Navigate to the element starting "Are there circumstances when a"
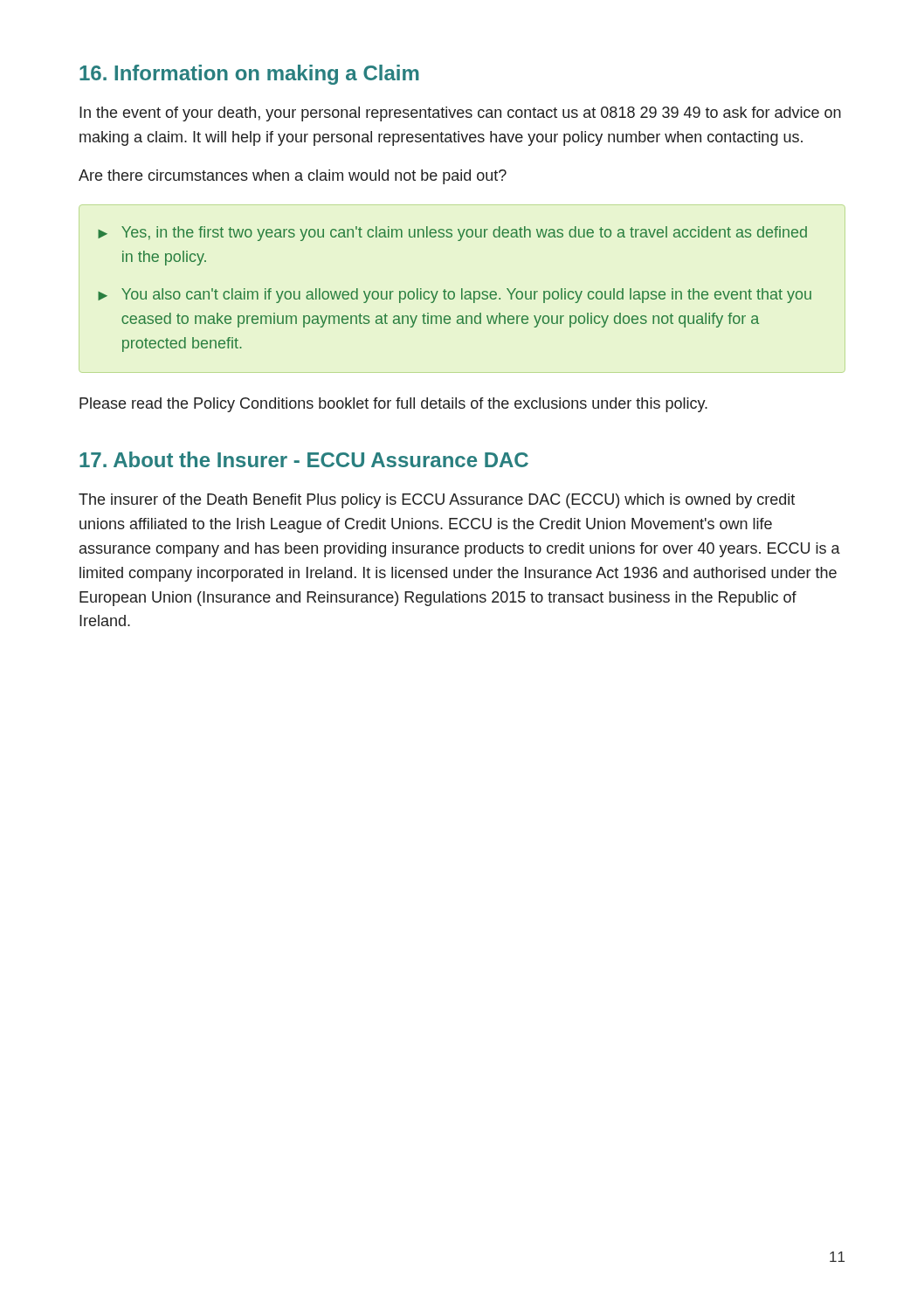 click(293, 175)
